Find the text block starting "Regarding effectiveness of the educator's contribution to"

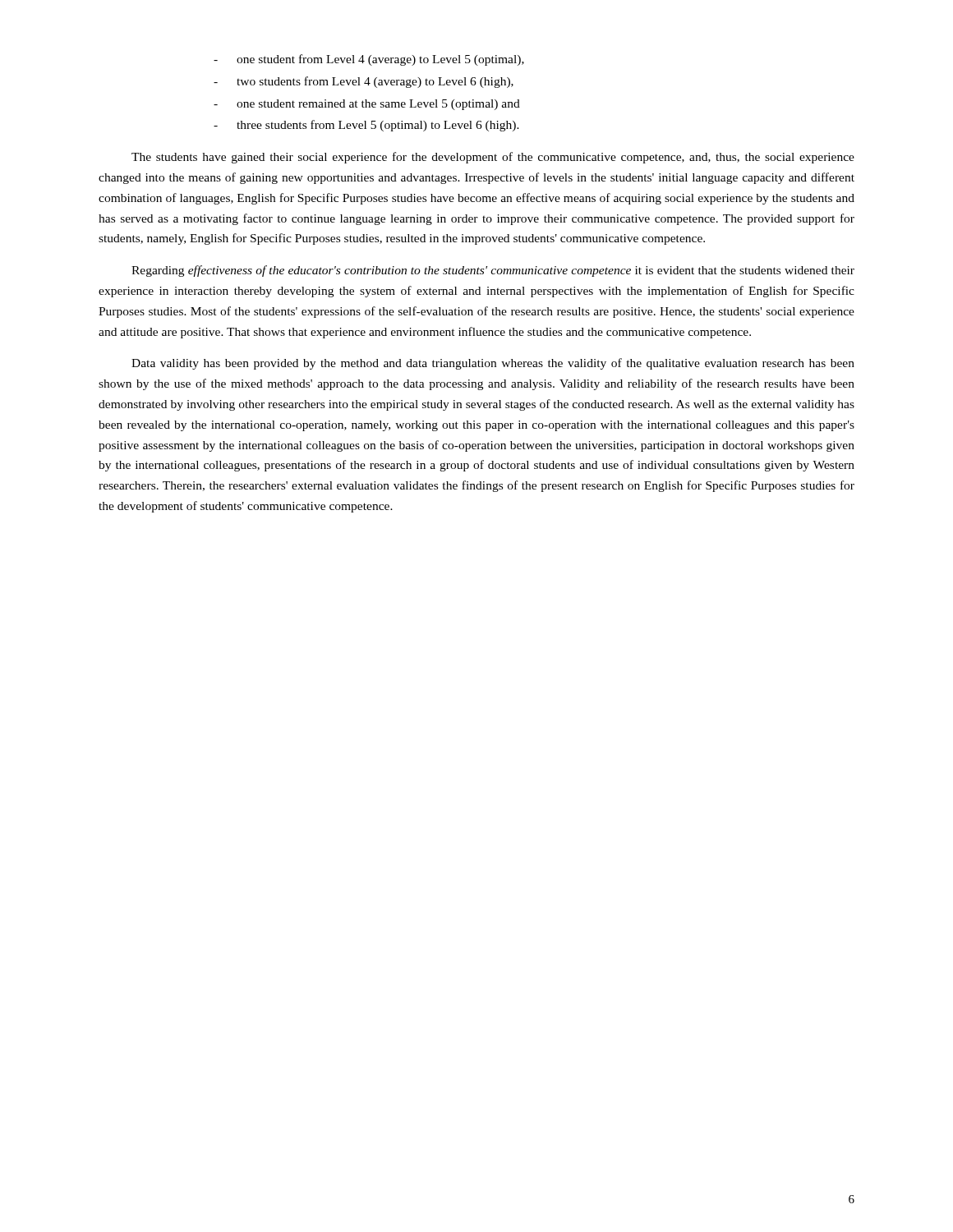[x=476, y=300]
